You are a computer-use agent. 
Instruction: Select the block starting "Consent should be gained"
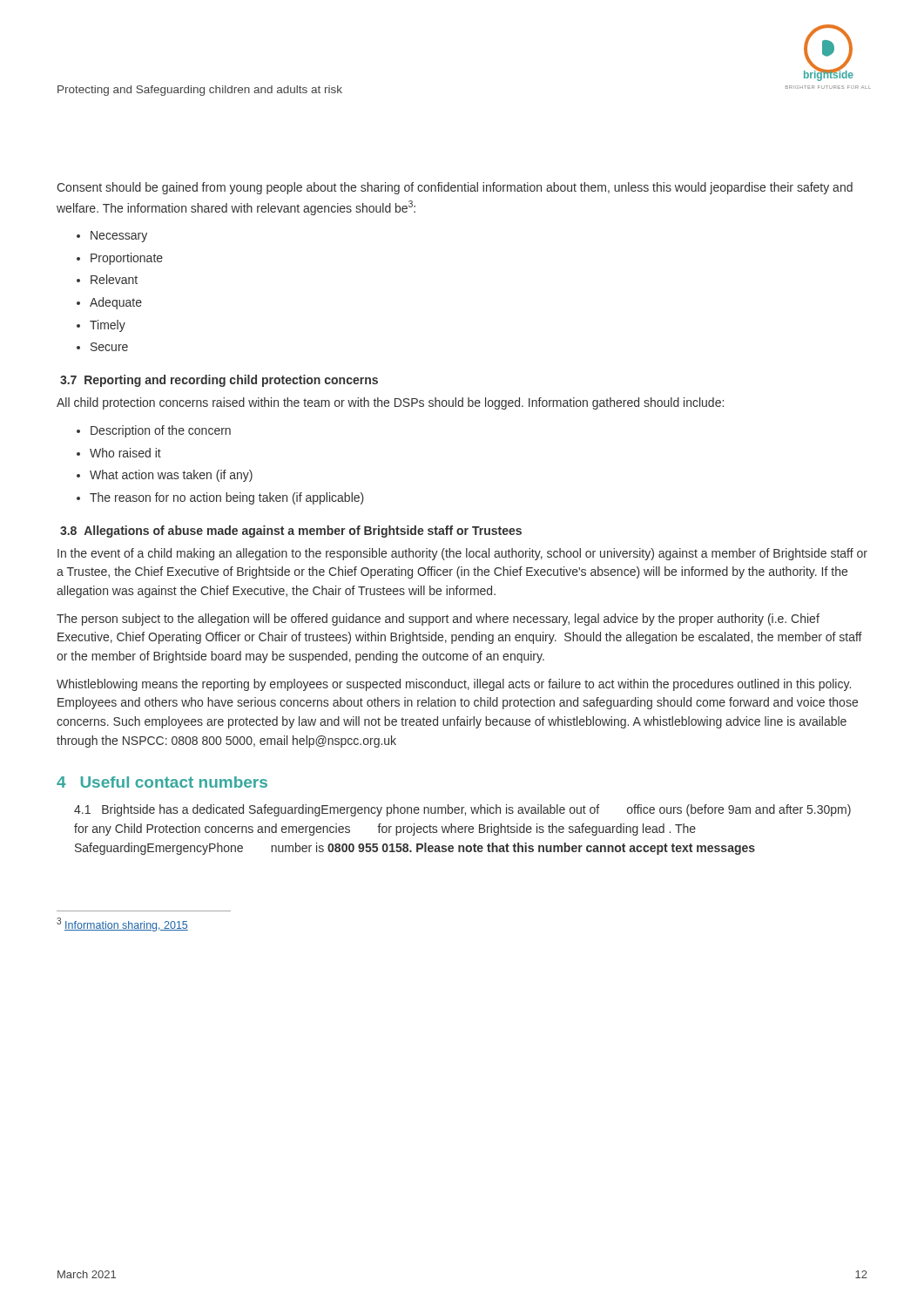455,197
